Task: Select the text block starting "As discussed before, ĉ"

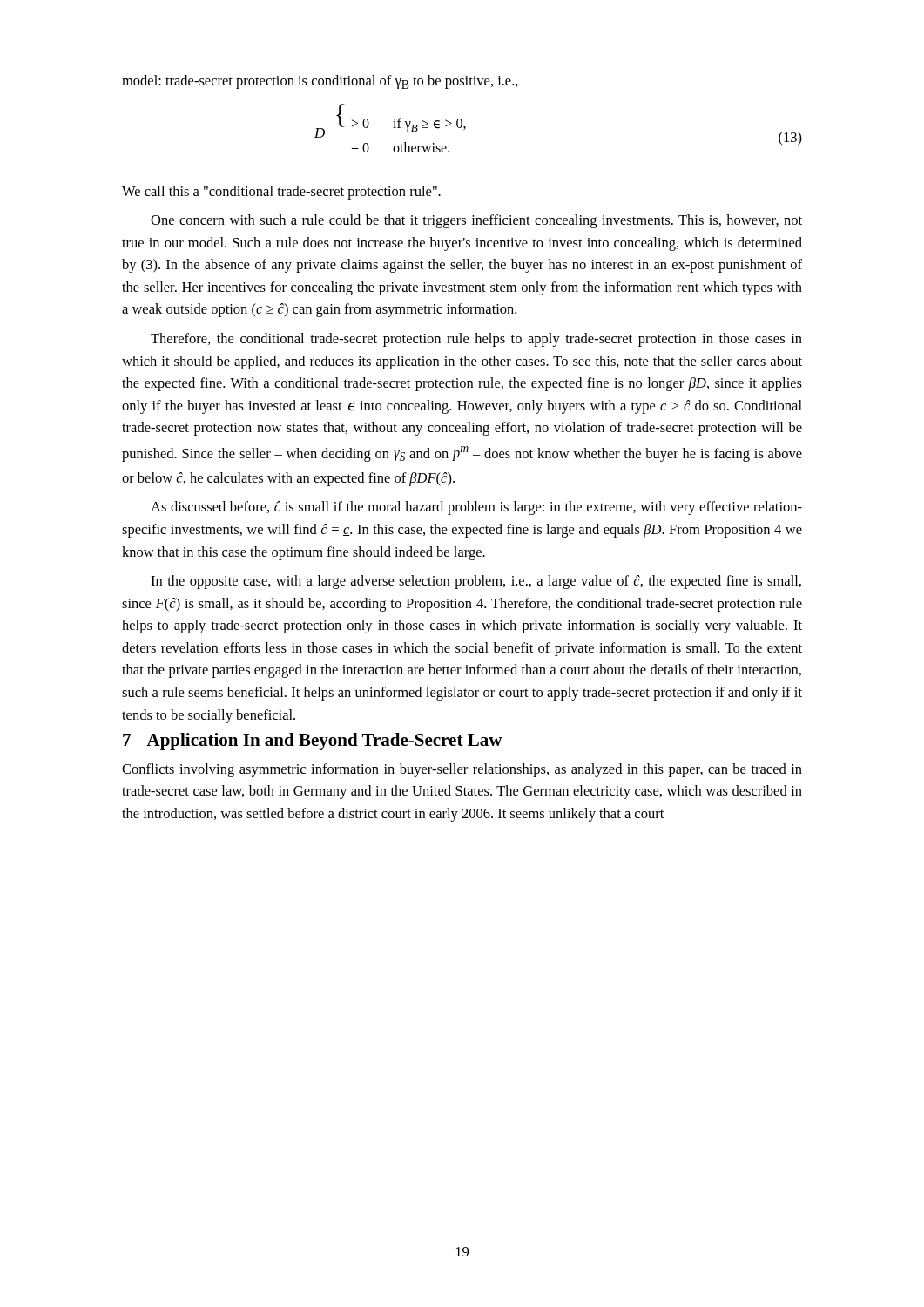Action: pos(462,530)
